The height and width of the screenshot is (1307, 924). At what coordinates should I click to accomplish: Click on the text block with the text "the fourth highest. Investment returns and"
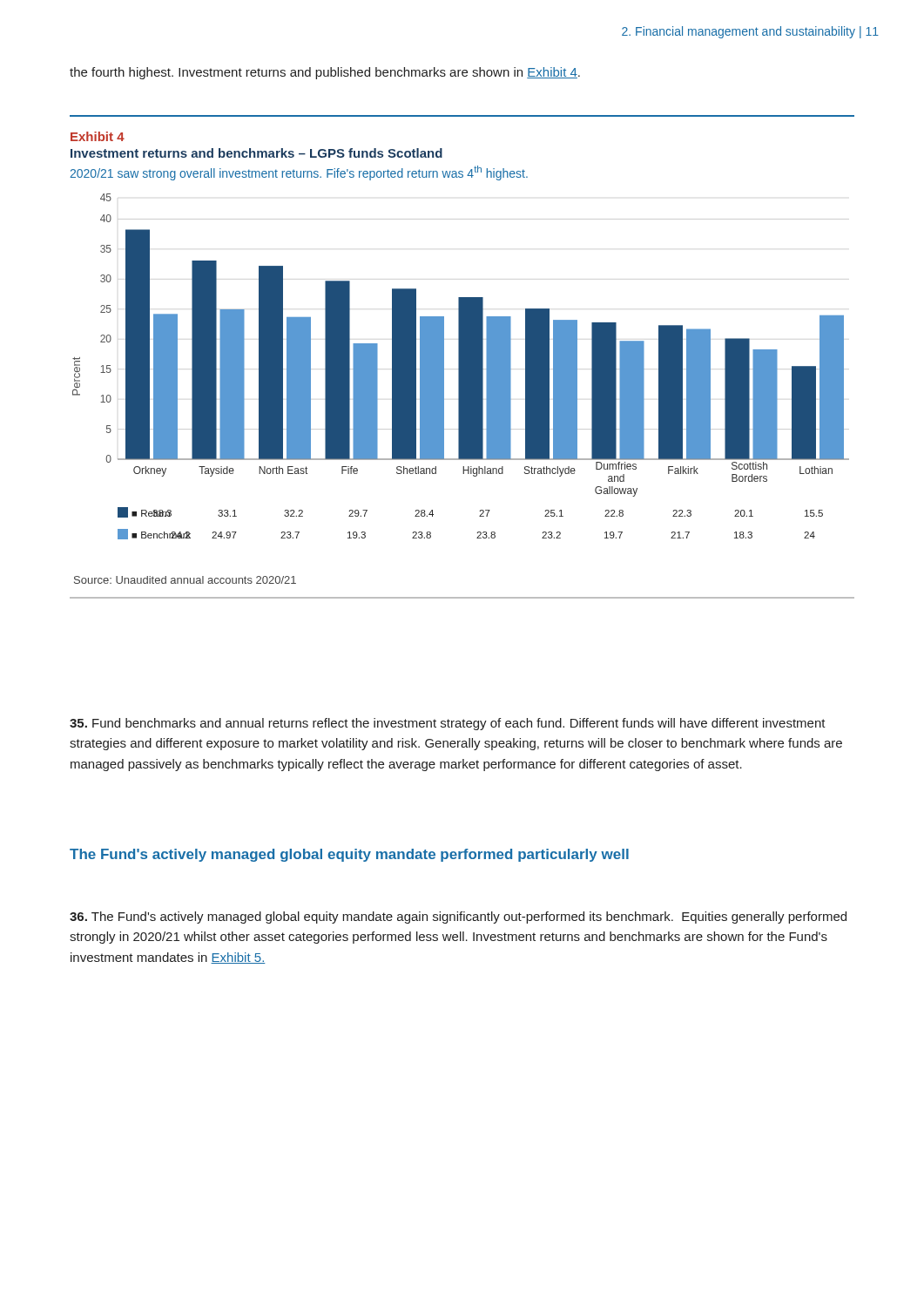point(325,72)
